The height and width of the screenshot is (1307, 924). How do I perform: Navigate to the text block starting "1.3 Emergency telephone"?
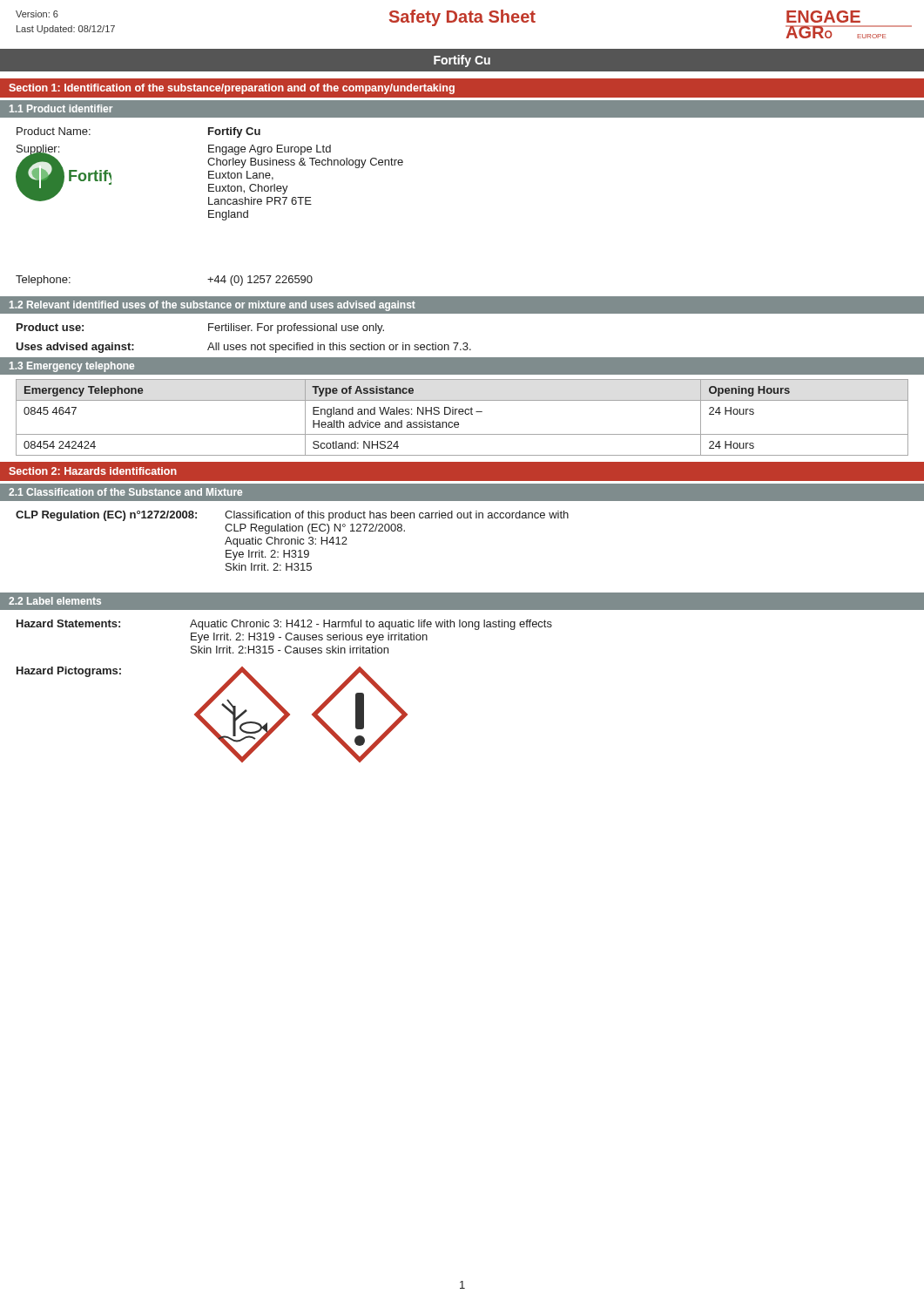tap(462, 366)
